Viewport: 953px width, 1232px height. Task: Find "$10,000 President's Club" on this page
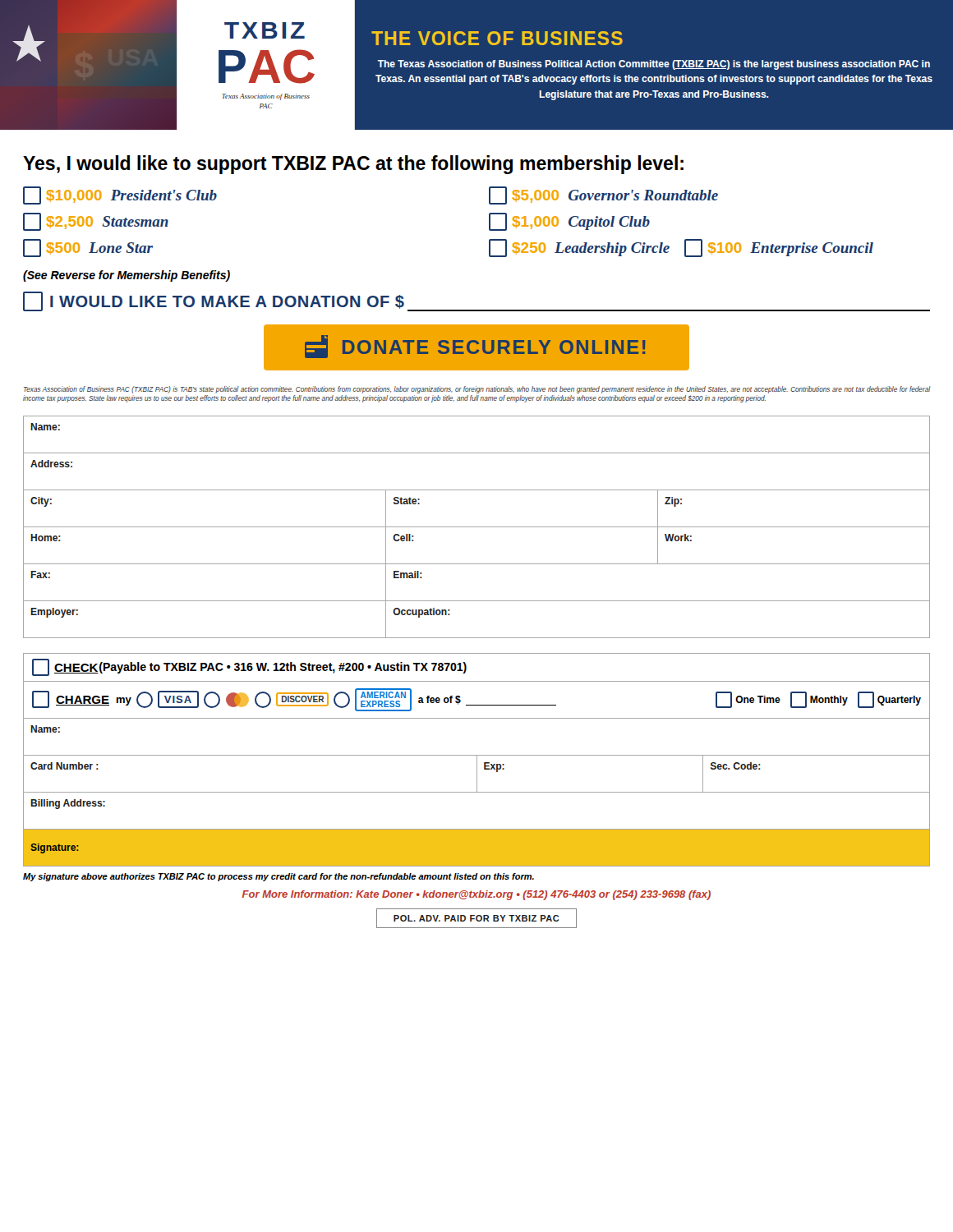[120, 195]
